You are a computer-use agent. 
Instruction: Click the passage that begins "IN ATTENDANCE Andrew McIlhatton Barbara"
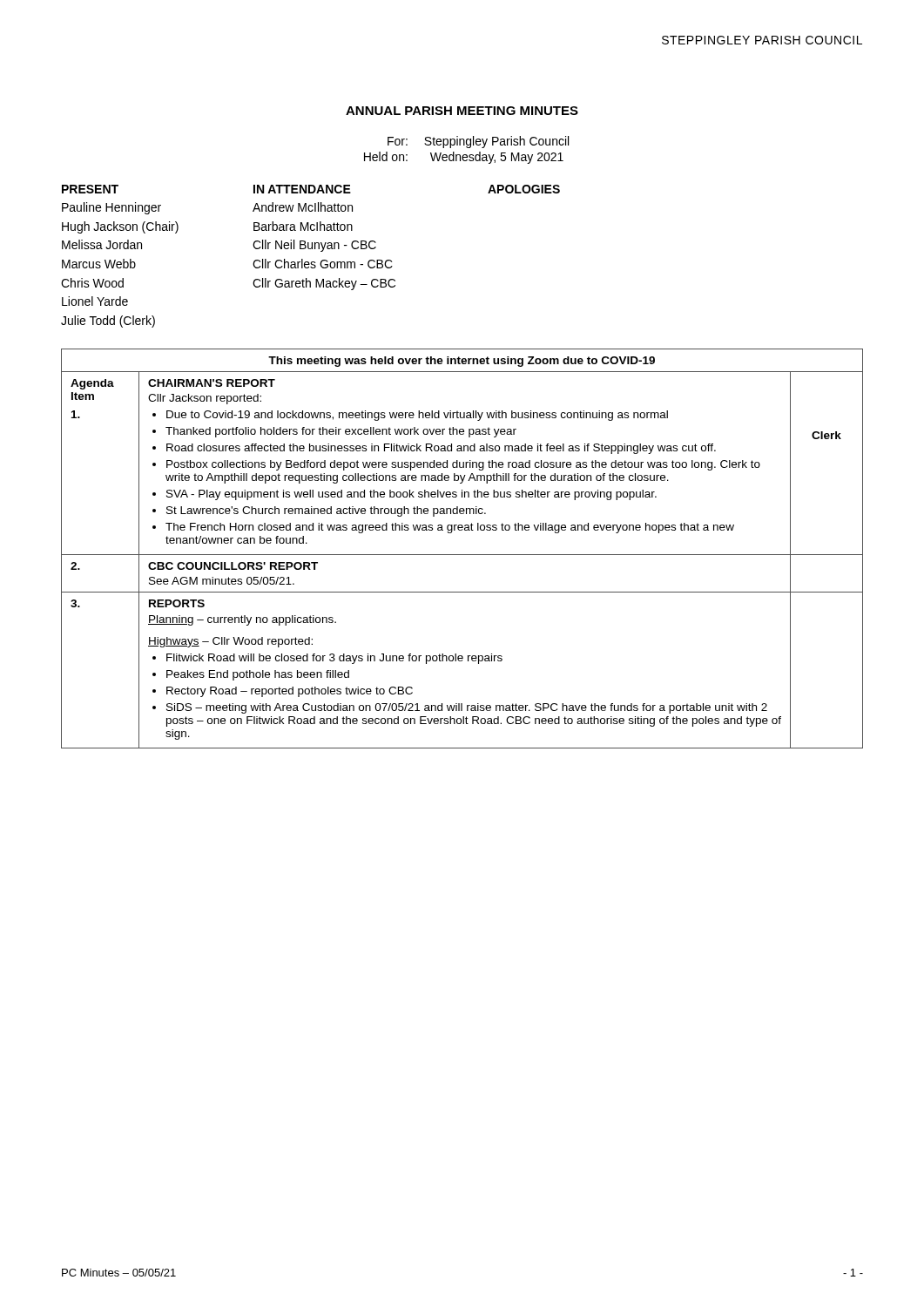click(366, 238)
